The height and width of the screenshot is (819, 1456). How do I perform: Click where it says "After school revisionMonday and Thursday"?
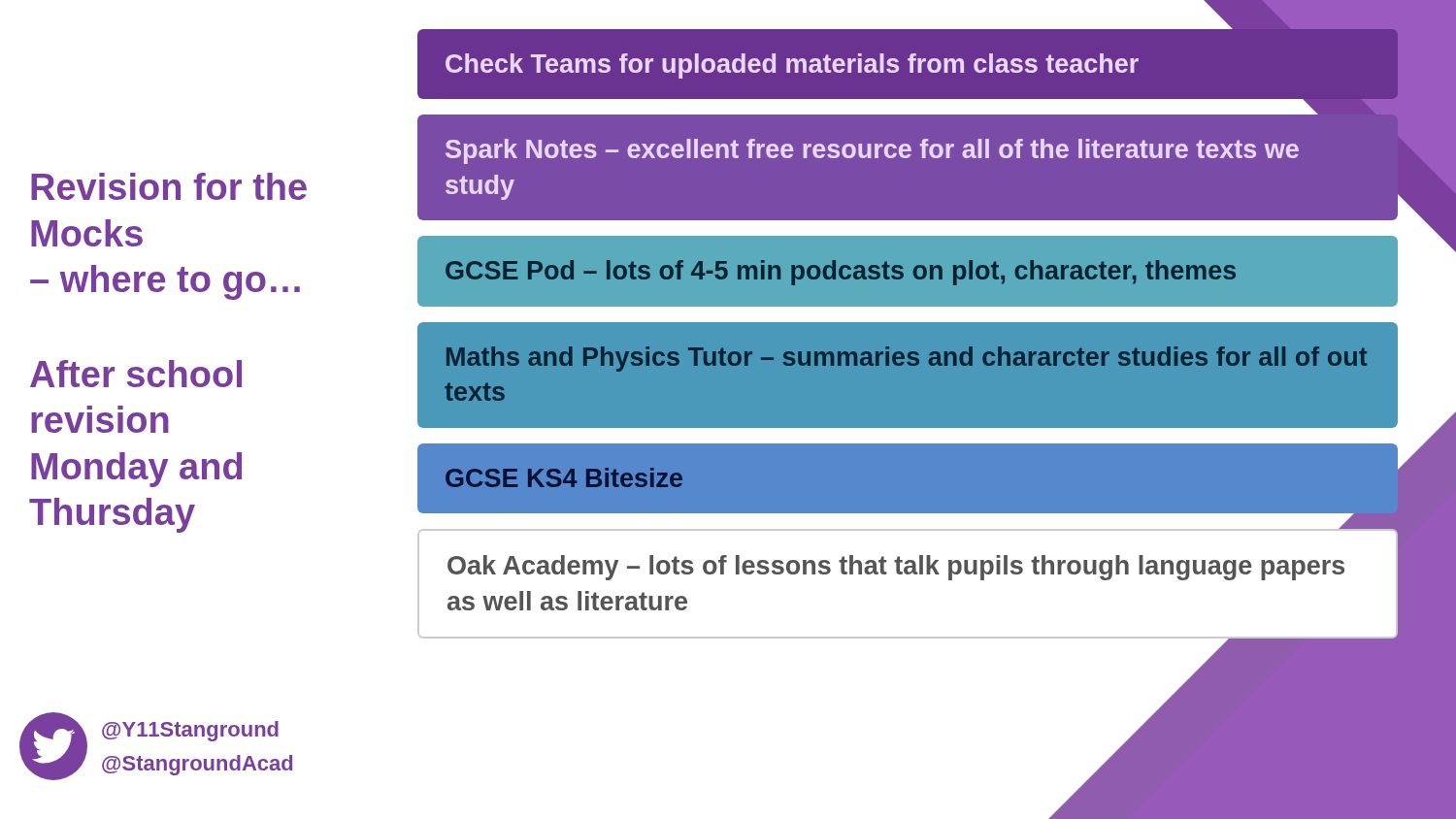(137, 443)
